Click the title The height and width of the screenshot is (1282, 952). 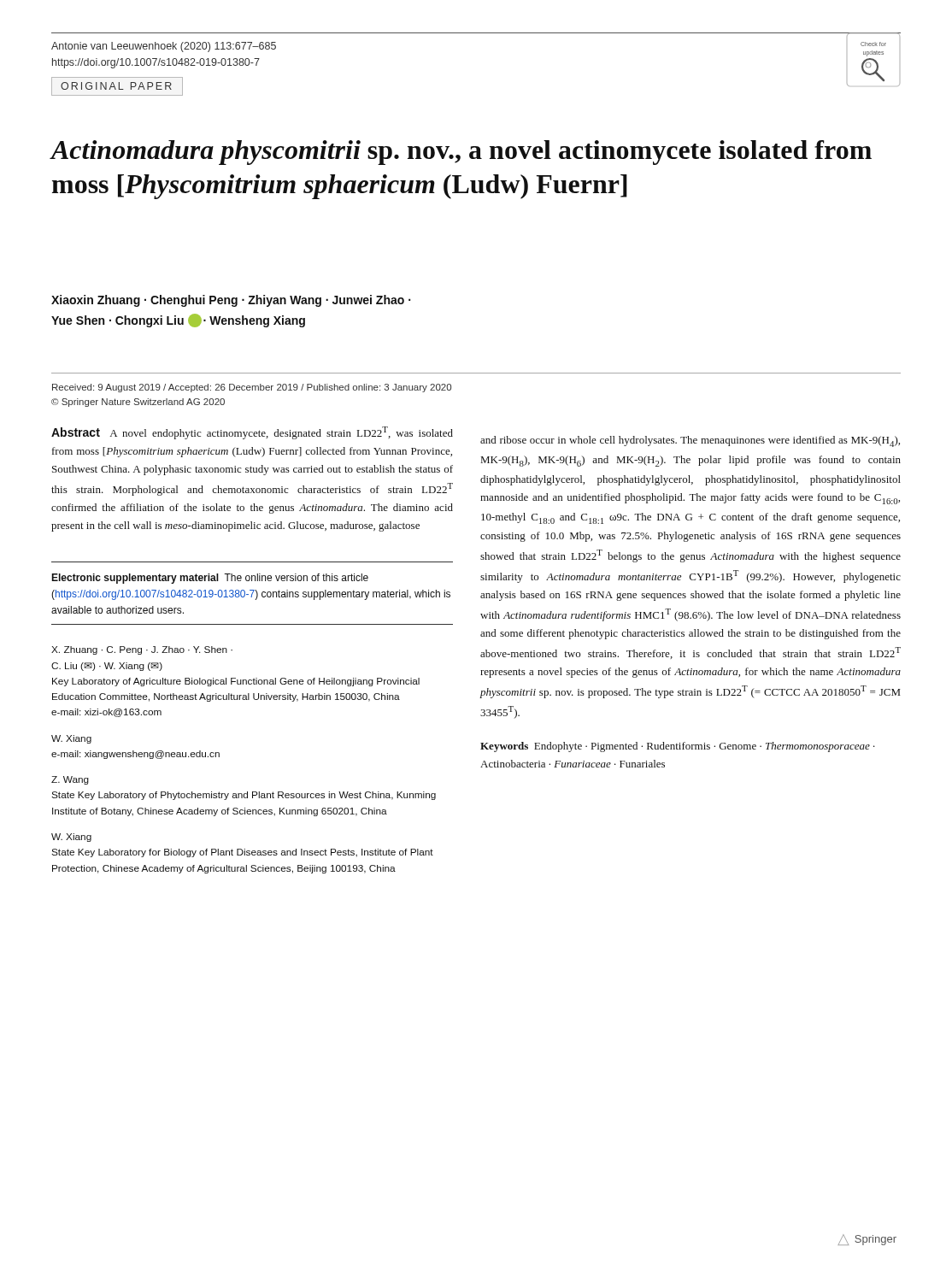476,167
